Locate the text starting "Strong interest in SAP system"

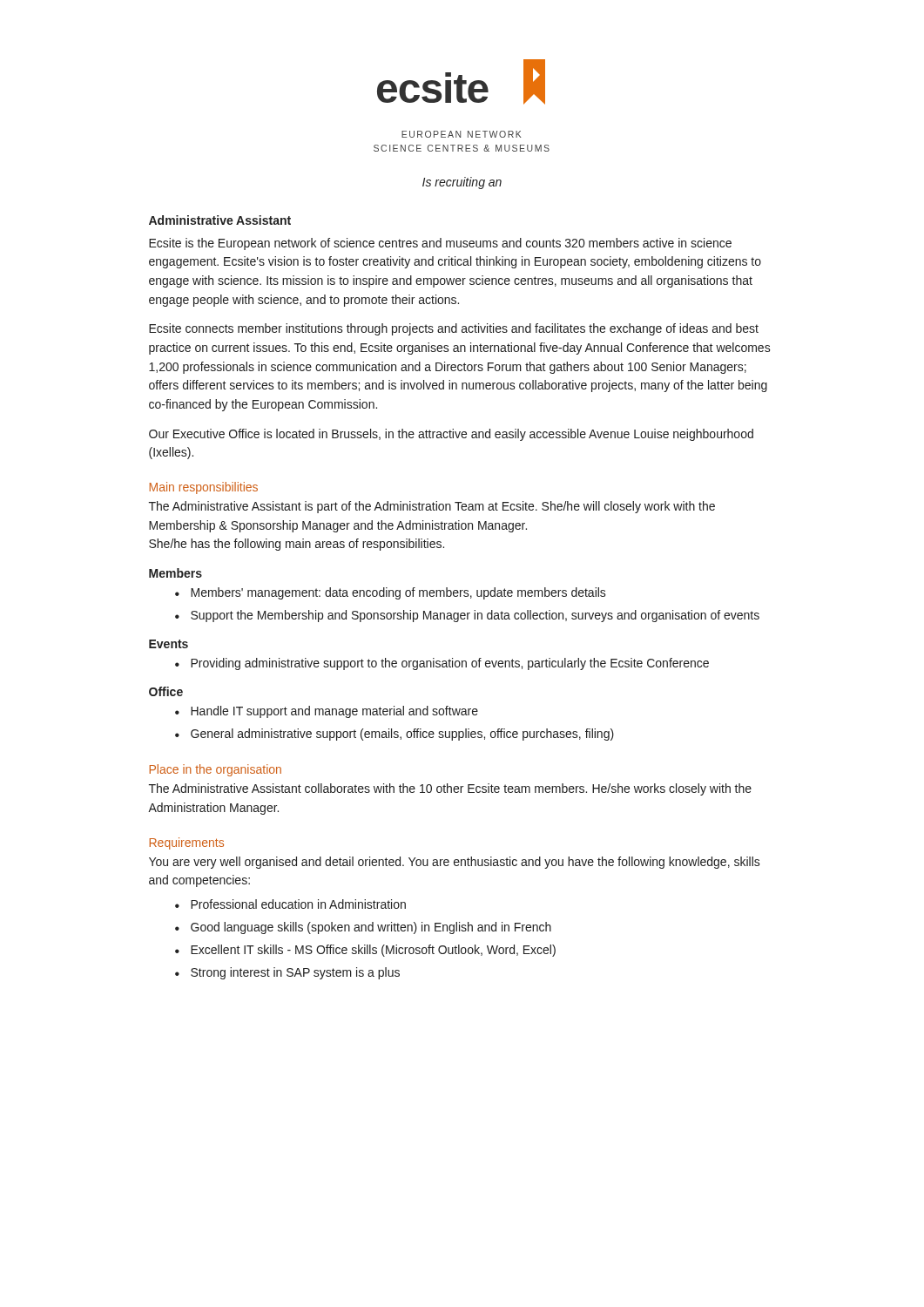[x=295, y=972]
